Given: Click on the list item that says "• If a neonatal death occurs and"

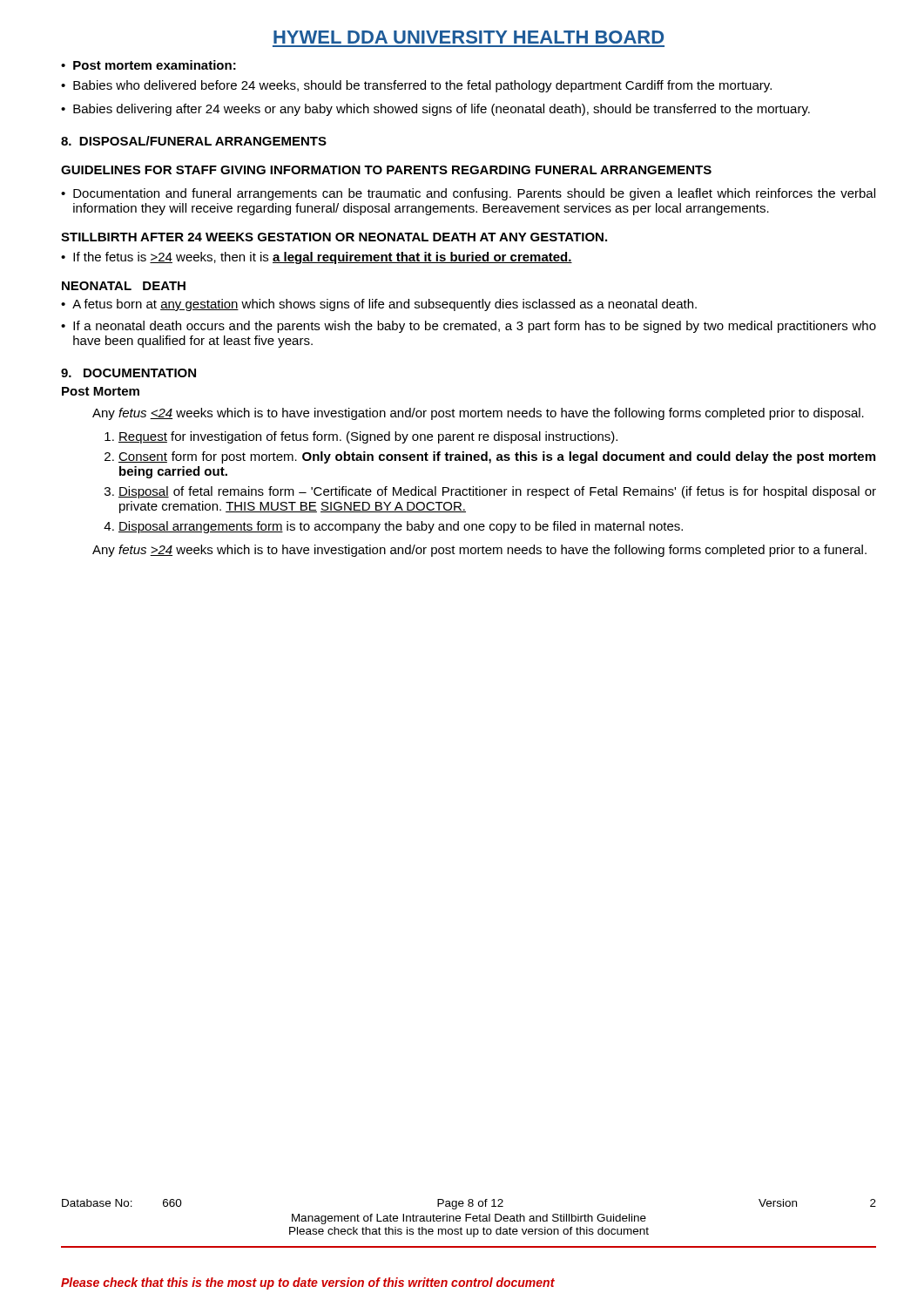Looking at the screenshot, I should pos(469,333).
